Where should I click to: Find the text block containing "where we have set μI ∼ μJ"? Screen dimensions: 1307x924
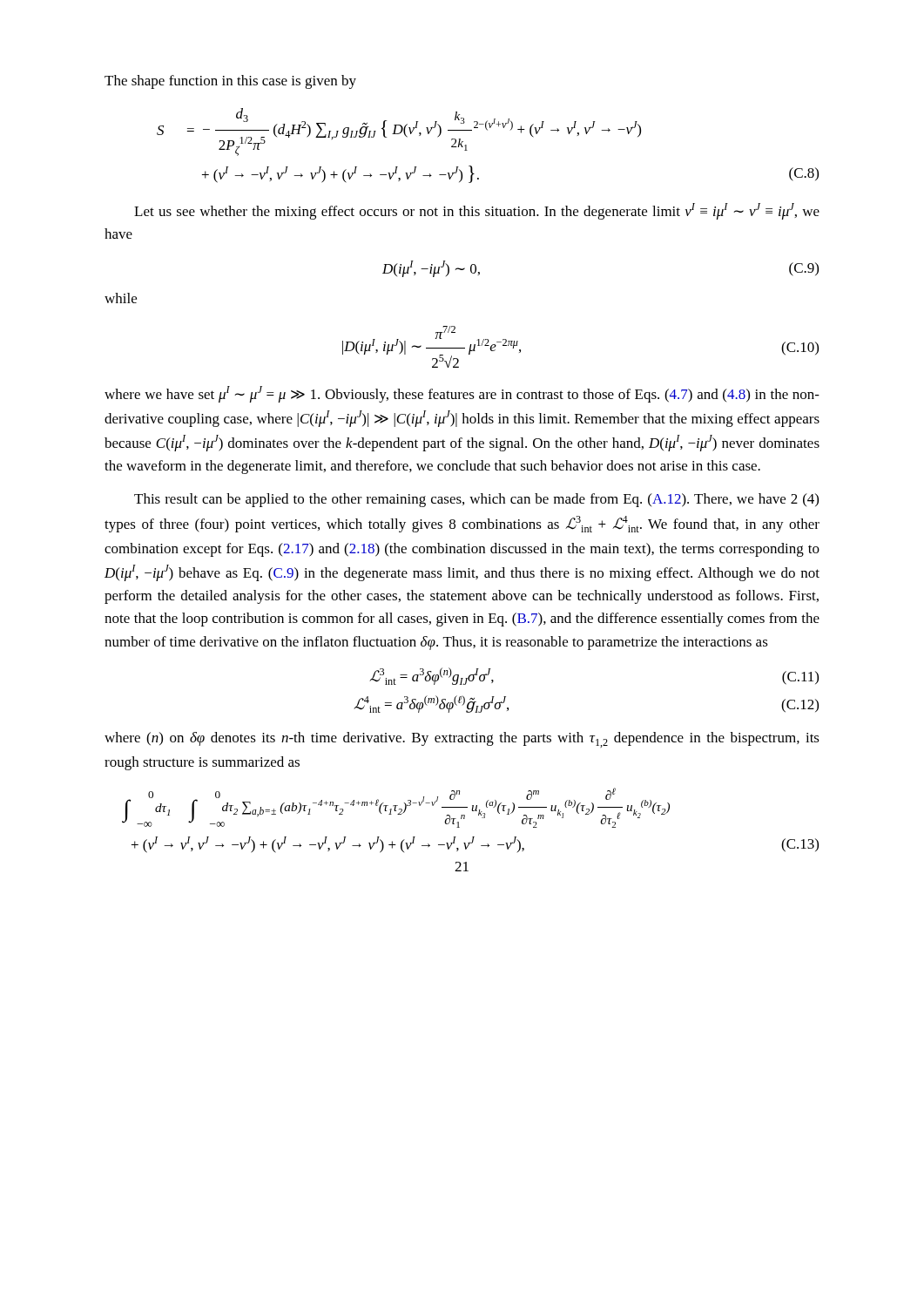462,429
